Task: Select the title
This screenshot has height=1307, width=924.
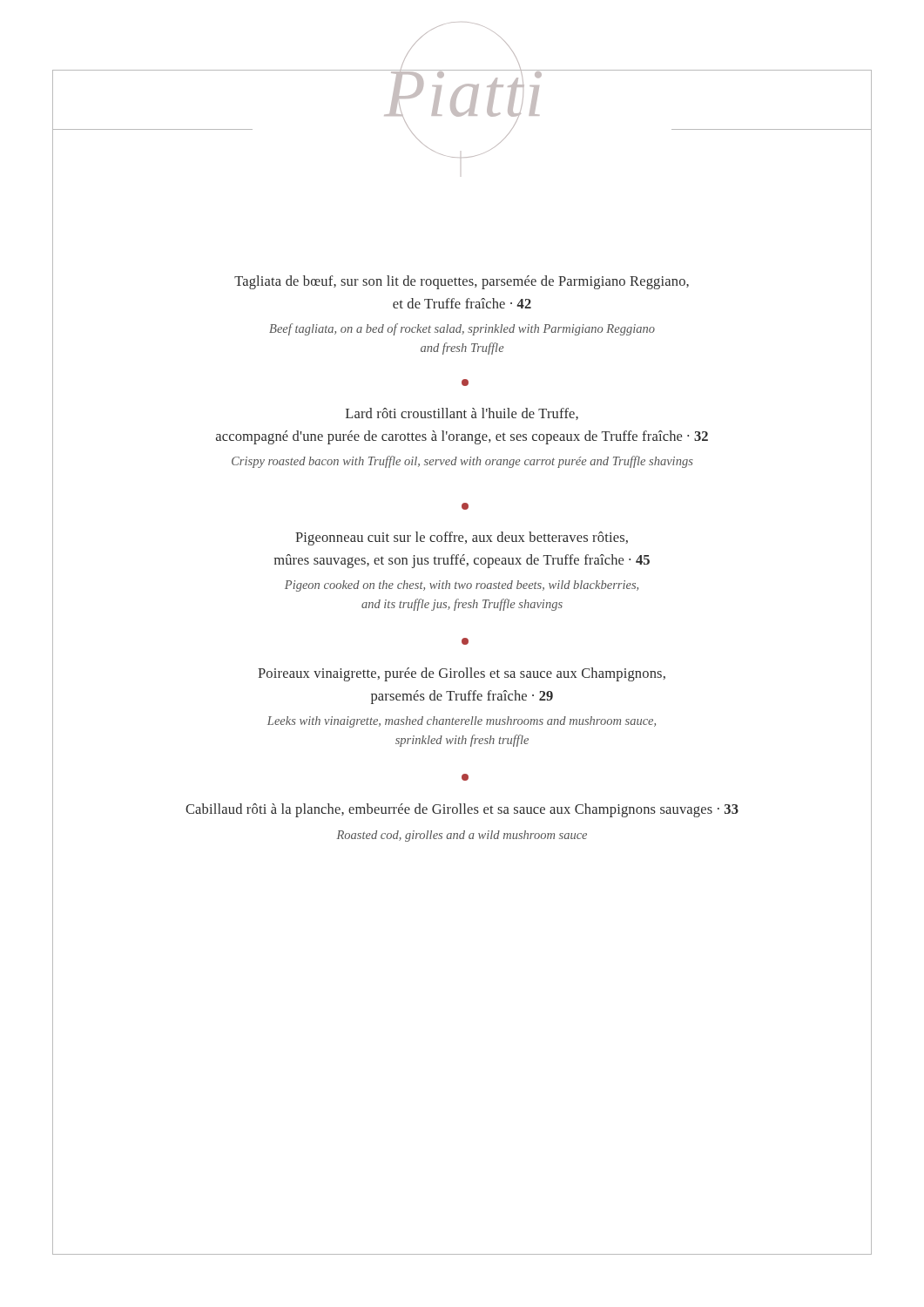Action: click(462, 96)
